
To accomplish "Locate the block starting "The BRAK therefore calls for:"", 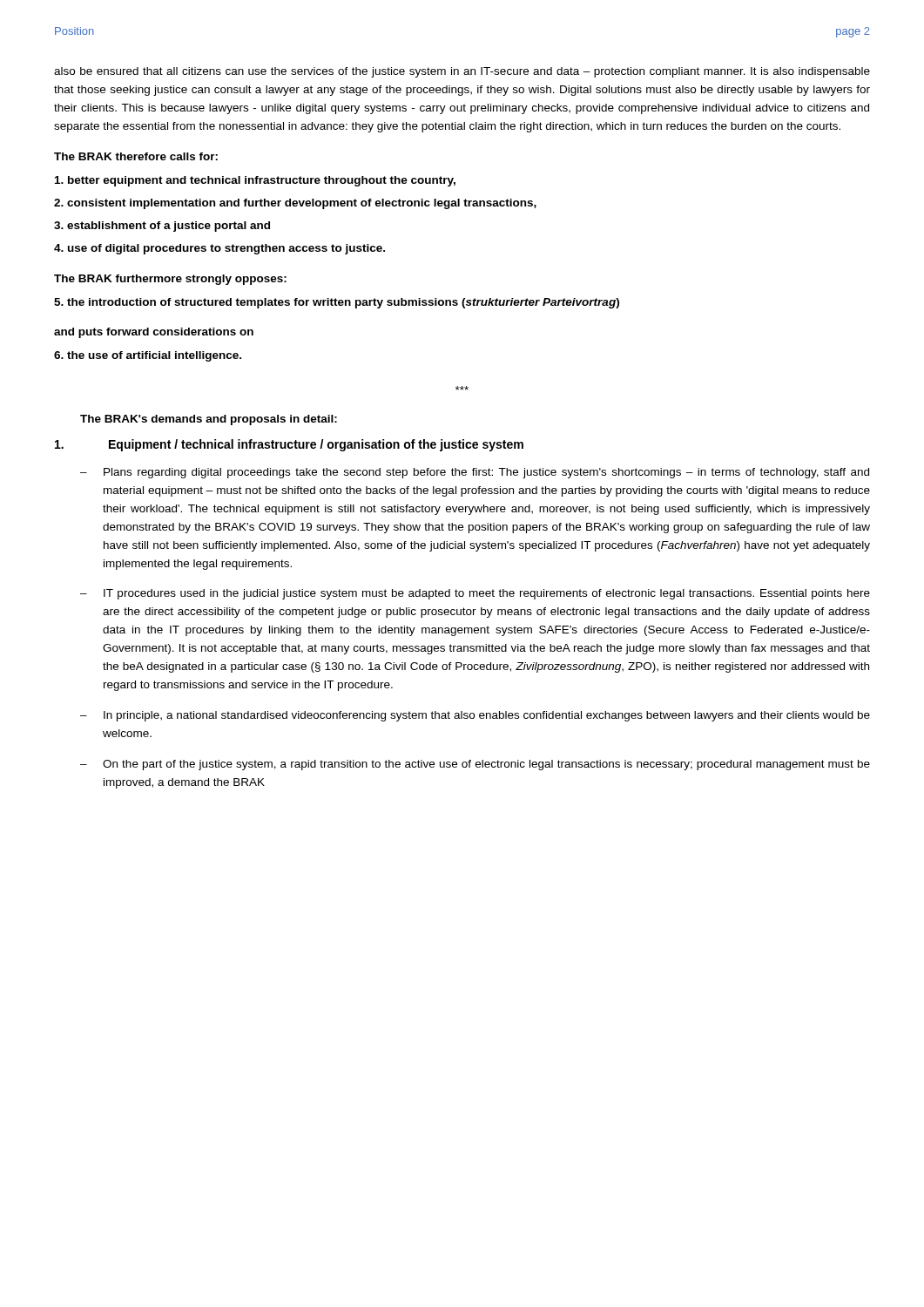I will tap(136, 156).
